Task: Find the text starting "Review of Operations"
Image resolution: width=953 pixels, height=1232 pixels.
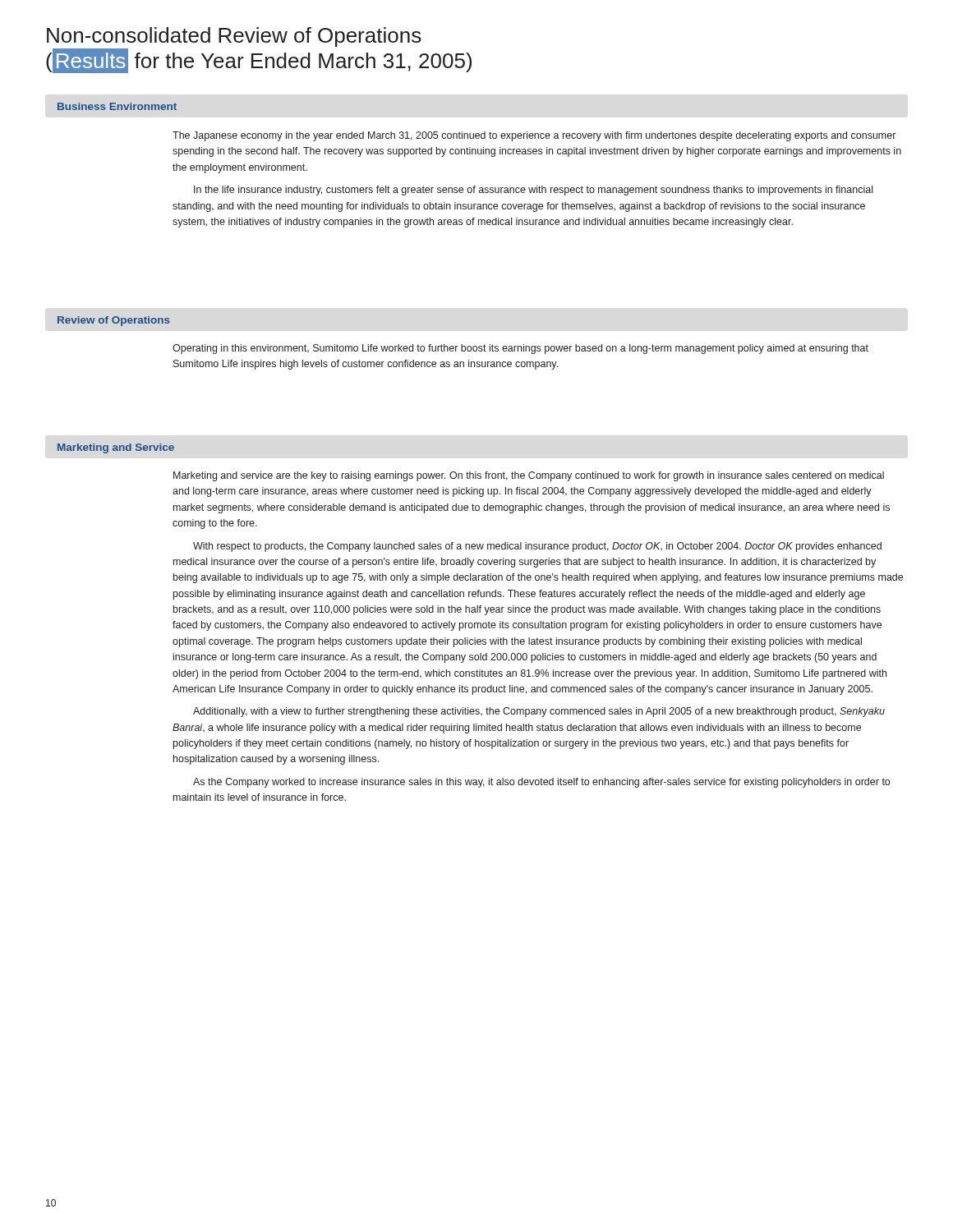Action: point(113,319)
